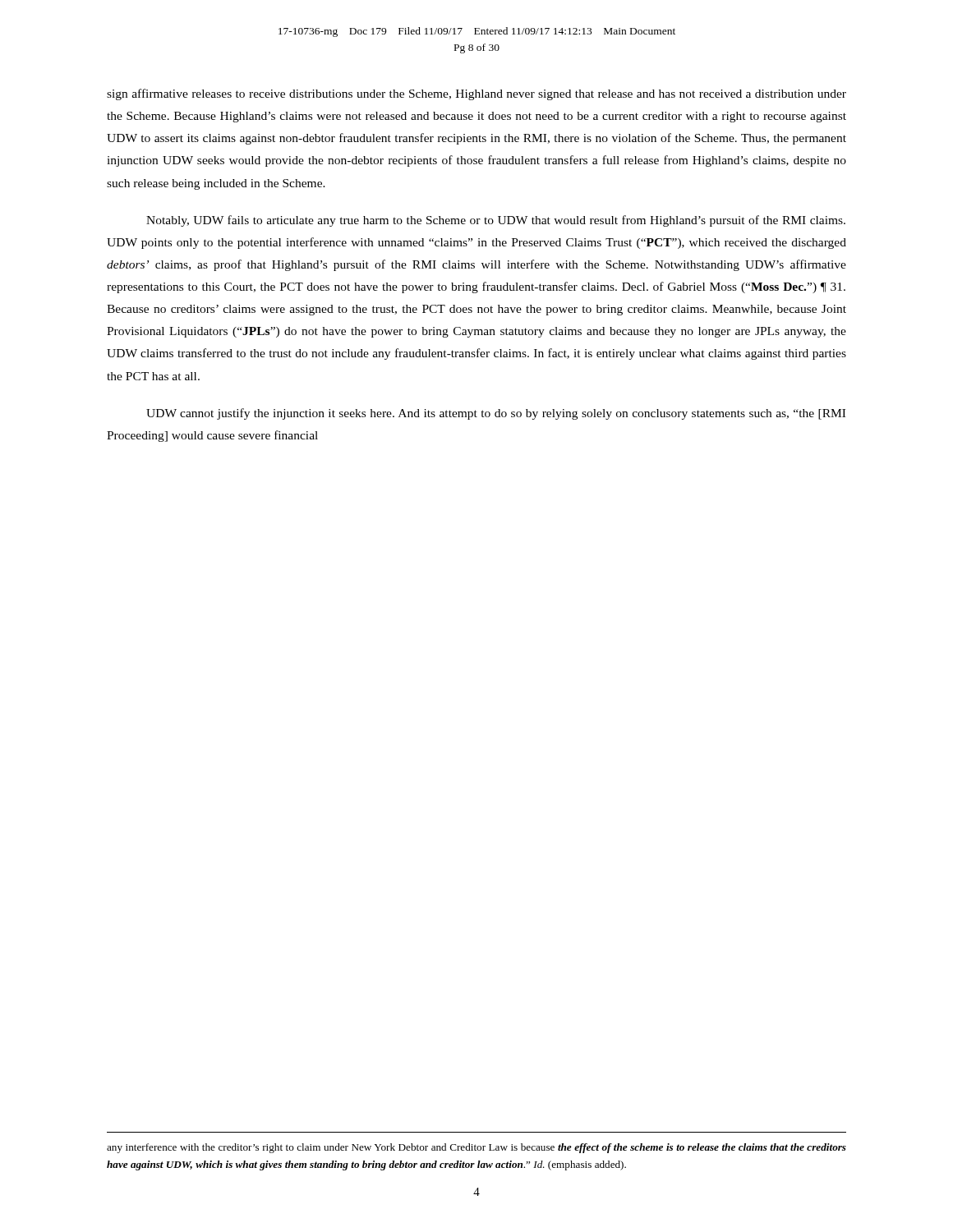Click on the text block starting "UDW cannot justify the injunction"

476,424
